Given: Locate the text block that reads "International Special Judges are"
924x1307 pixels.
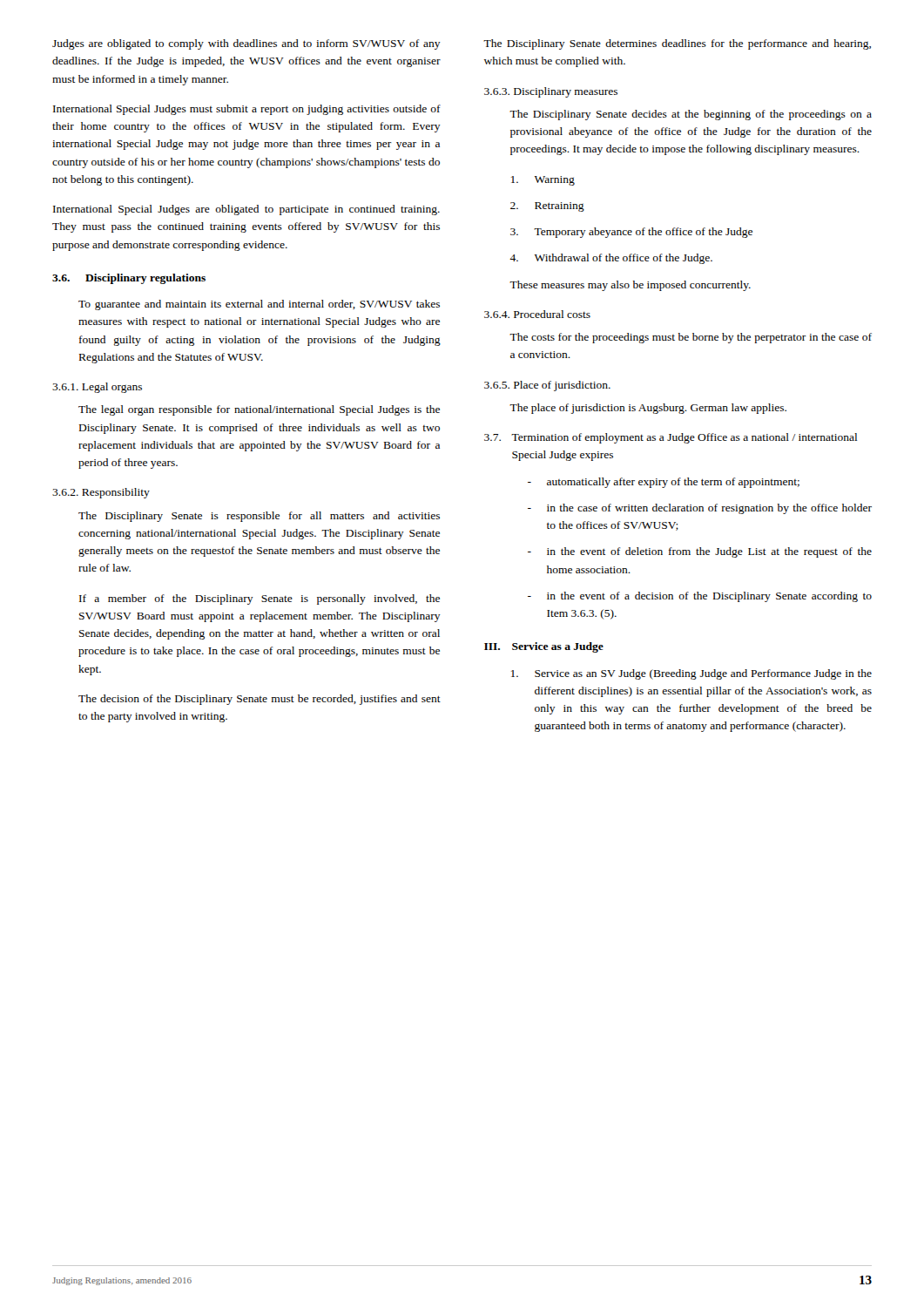Looking at the screenshot, I should tap(246, 226).
